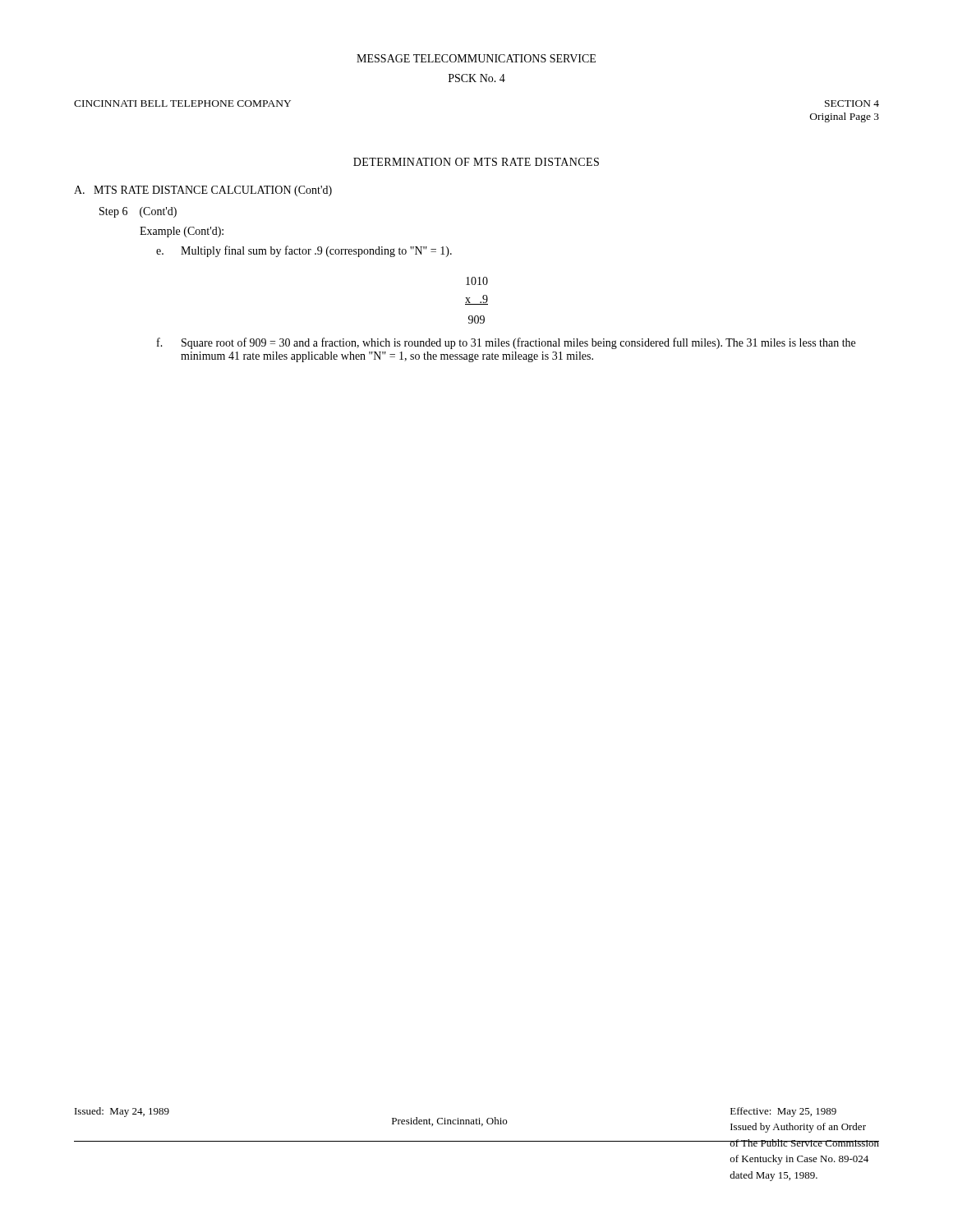Find "Step 6 (Cont'd)" on this page
This screenshot has width=953, height=1232.
click(x=138, y=211)
